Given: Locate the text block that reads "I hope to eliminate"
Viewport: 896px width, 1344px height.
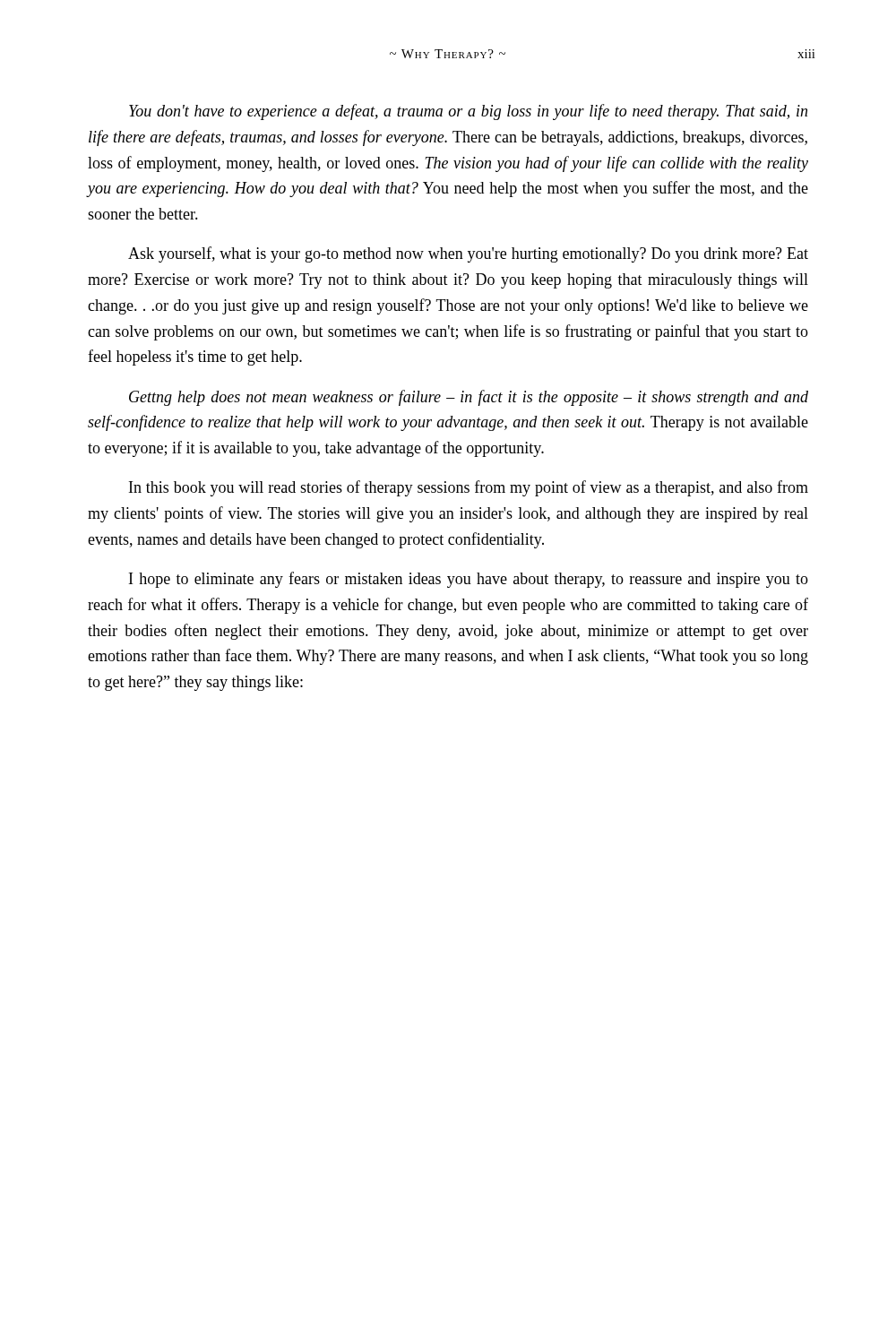Looking at the screenshot, I should 448,631.
